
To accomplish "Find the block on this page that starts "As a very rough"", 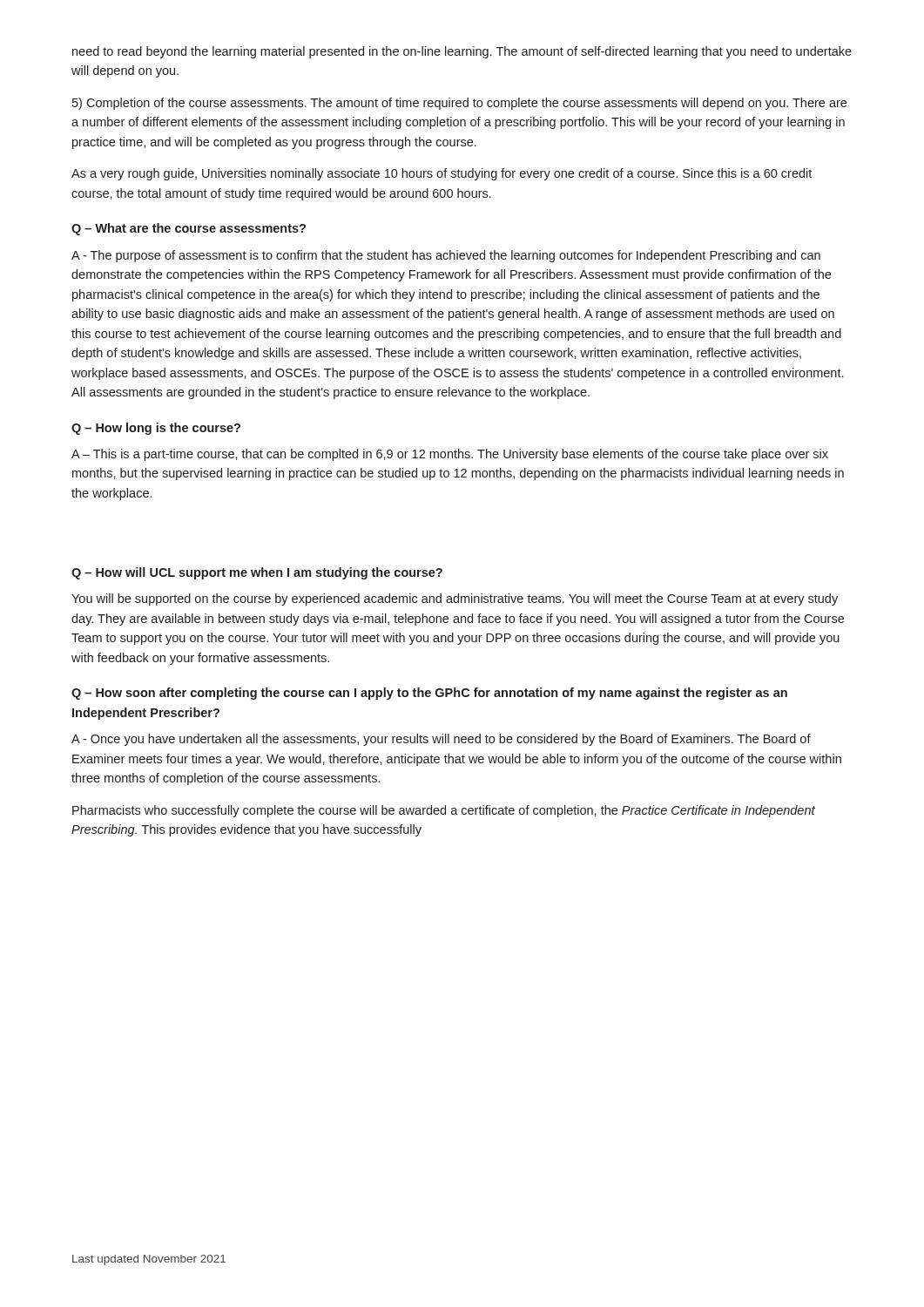I will click(x=442, y=184).
